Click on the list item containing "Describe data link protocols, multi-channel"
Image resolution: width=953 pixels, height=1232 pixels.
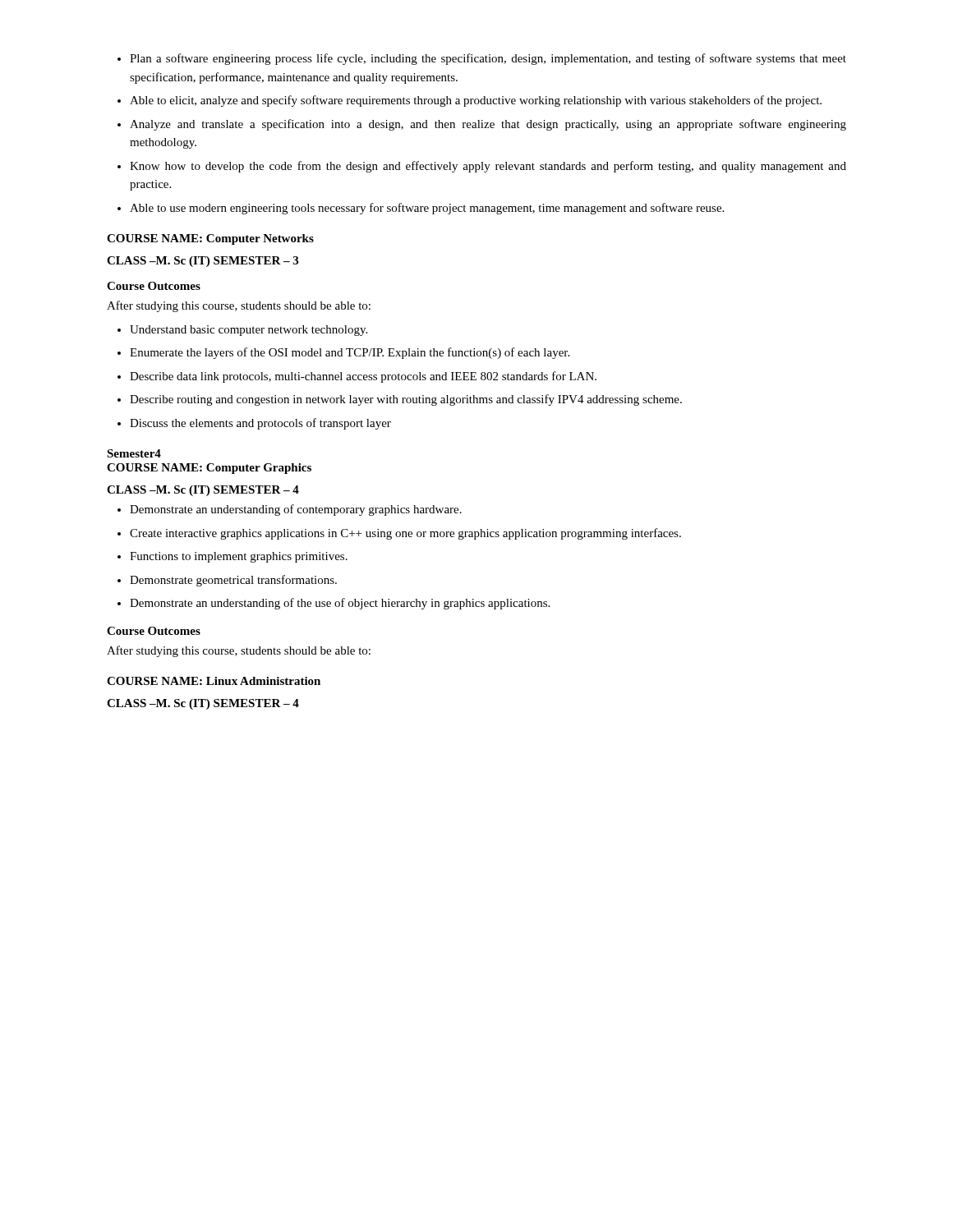point(488,376)
